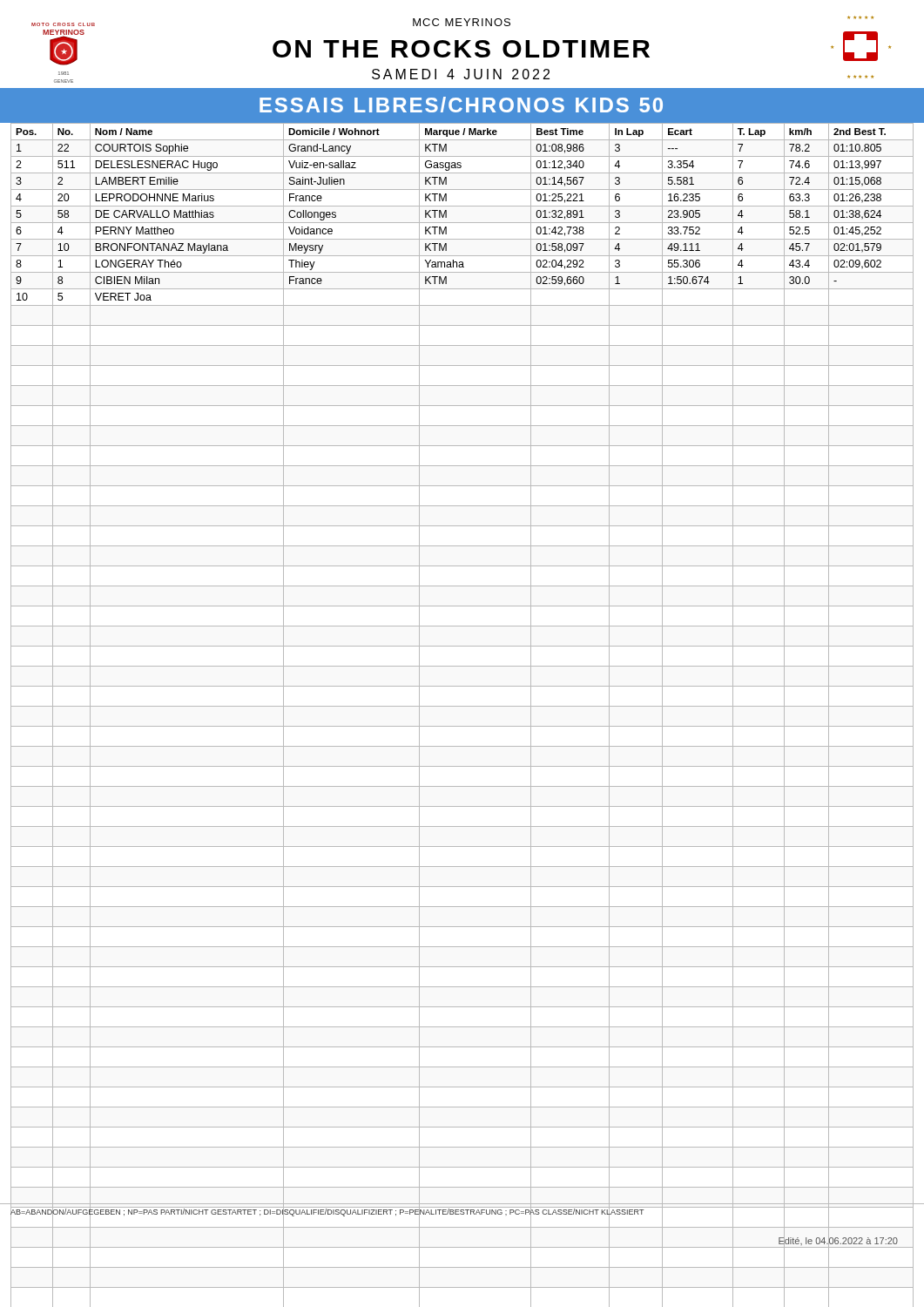Click a table
The height and width of the screenshot is (1307, 924).
point(462,715)
